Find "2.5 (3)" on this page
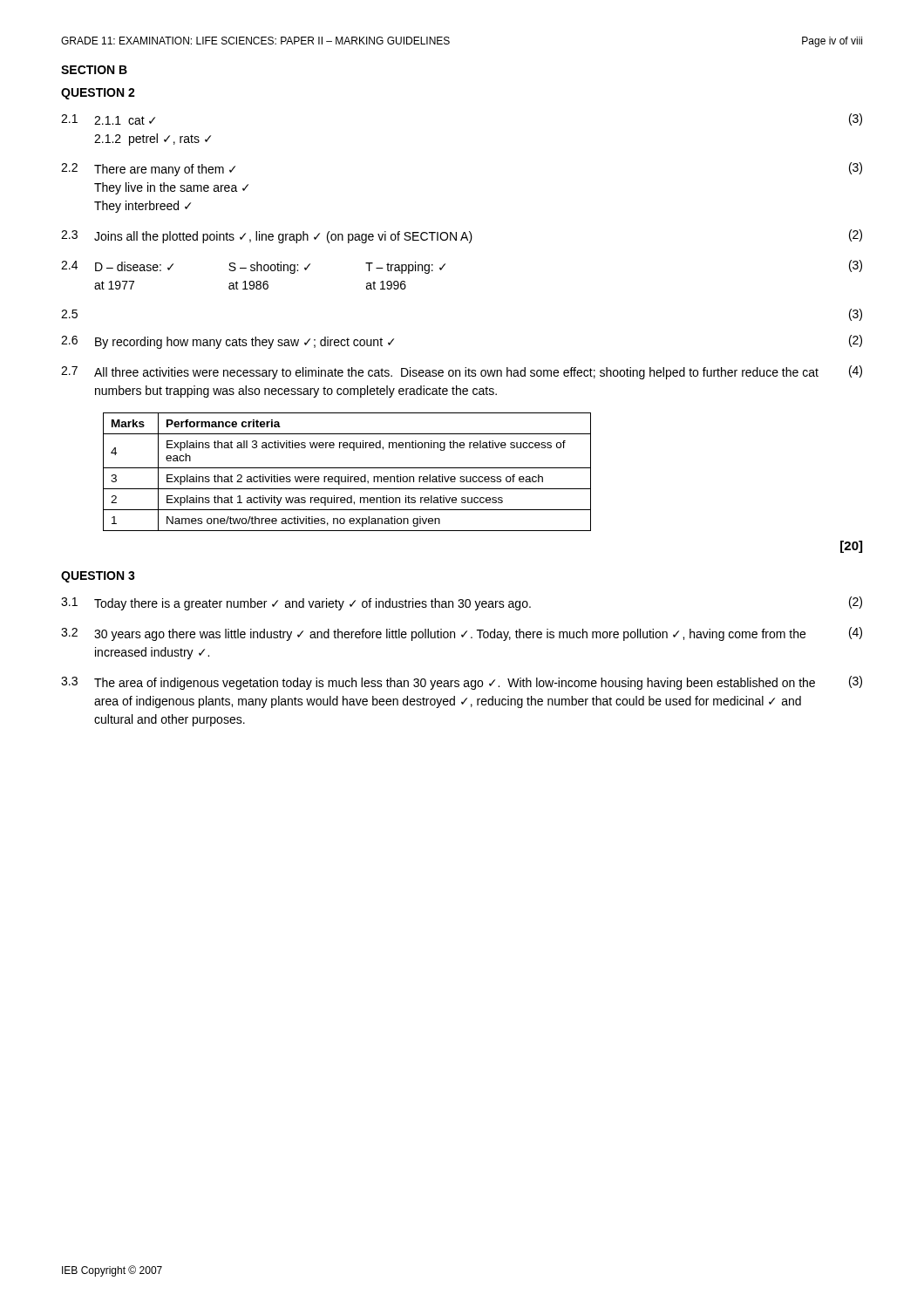This screenshot has height=1308, width=924. [x=64, y=314]
